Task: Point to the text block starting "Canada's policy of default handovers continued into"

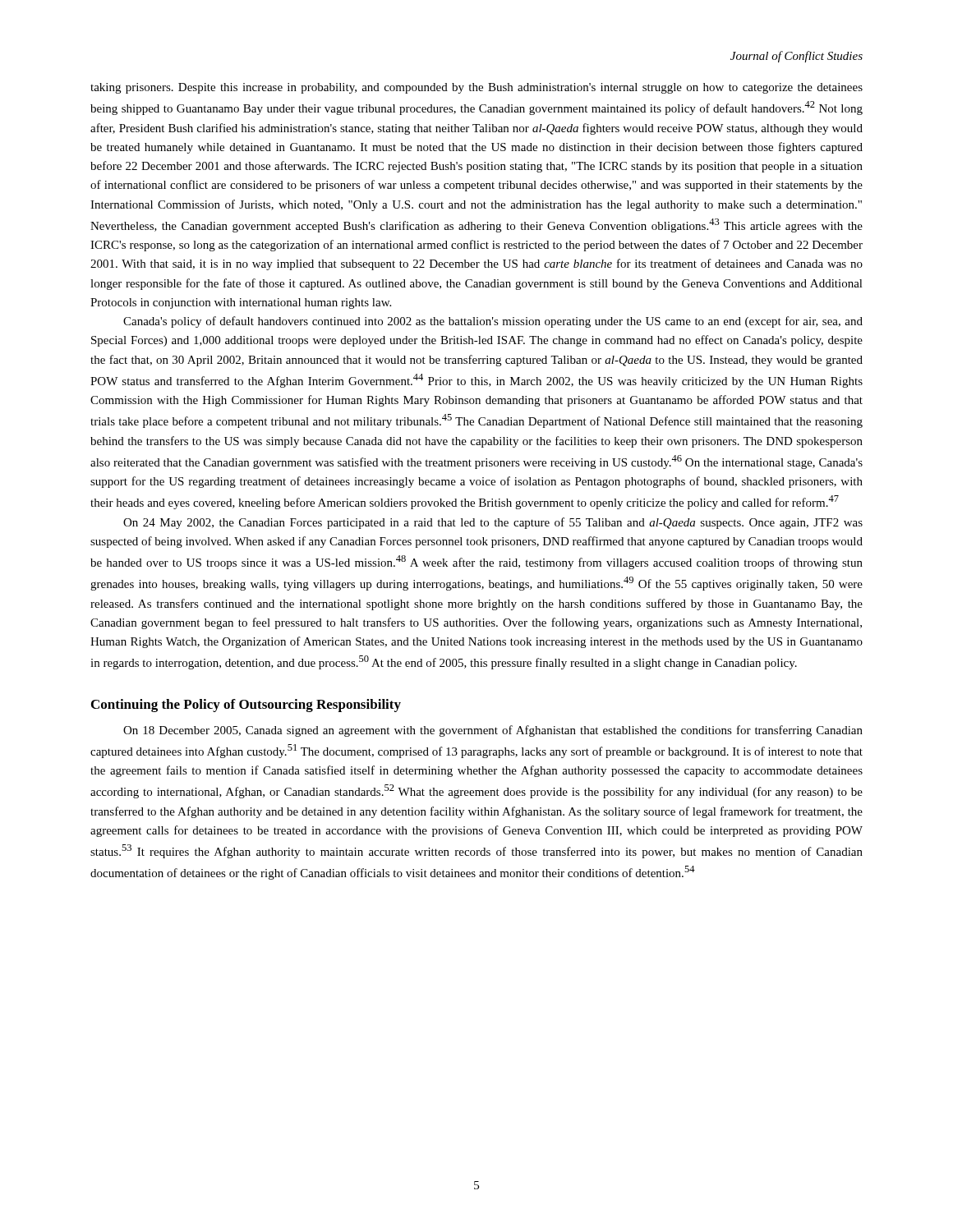Action: click(x=476, y=412)
